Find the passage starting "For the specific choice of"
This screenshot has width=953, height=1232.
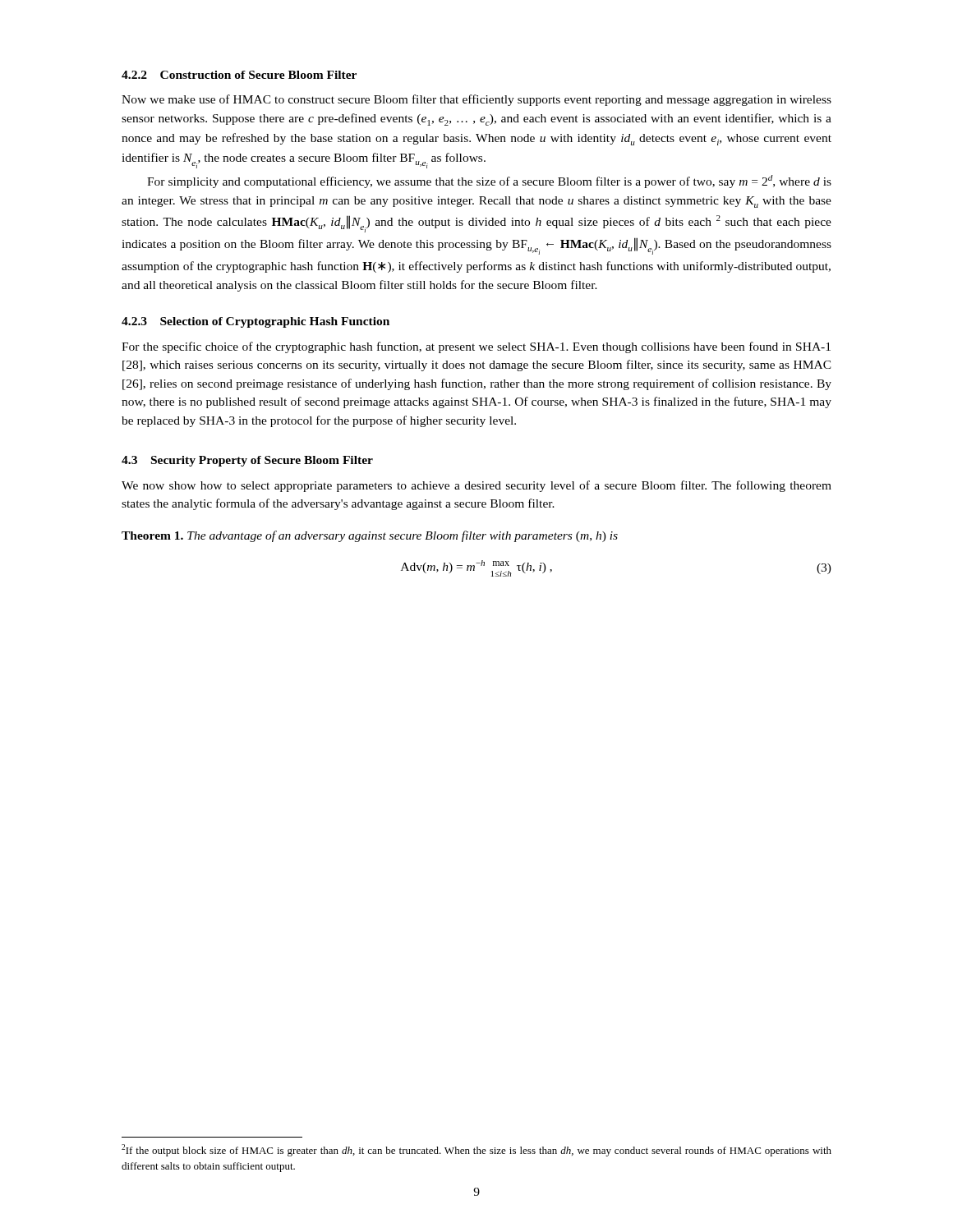[476, 384]
